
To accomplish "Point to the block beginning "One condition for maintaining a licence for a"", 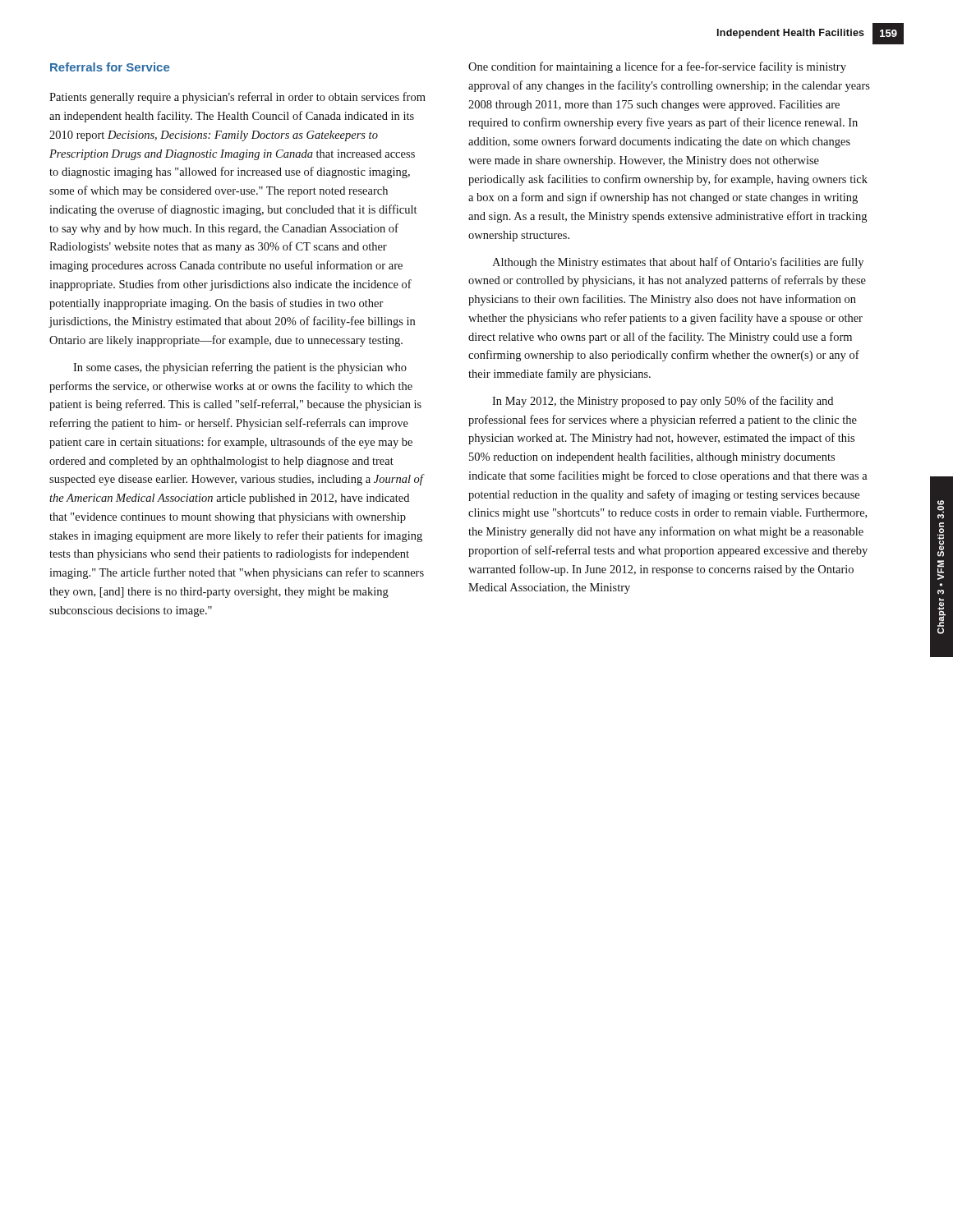I will (670, 151).
